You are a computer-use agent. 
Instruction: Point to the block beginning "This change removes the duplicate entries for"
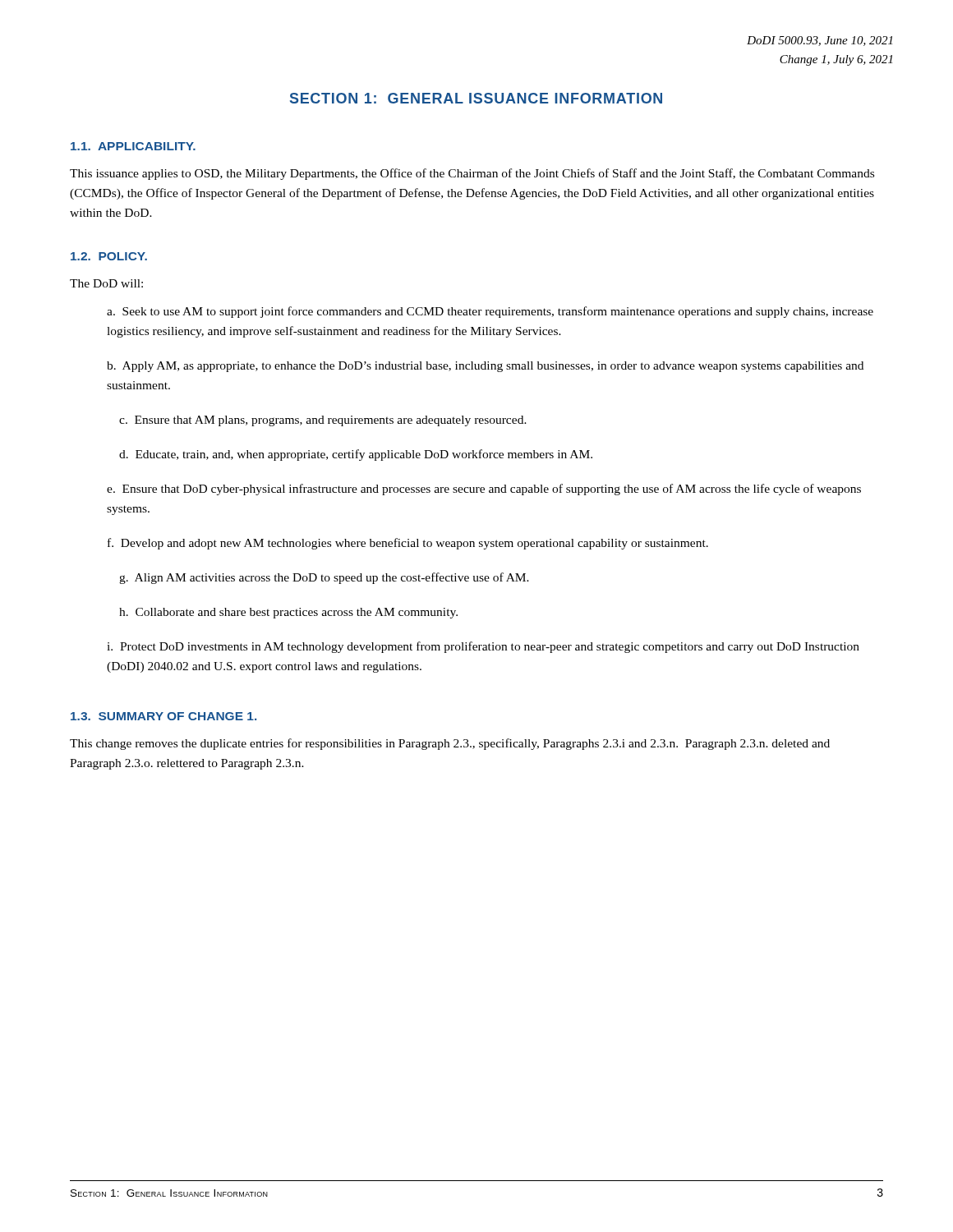pos(476,753)
